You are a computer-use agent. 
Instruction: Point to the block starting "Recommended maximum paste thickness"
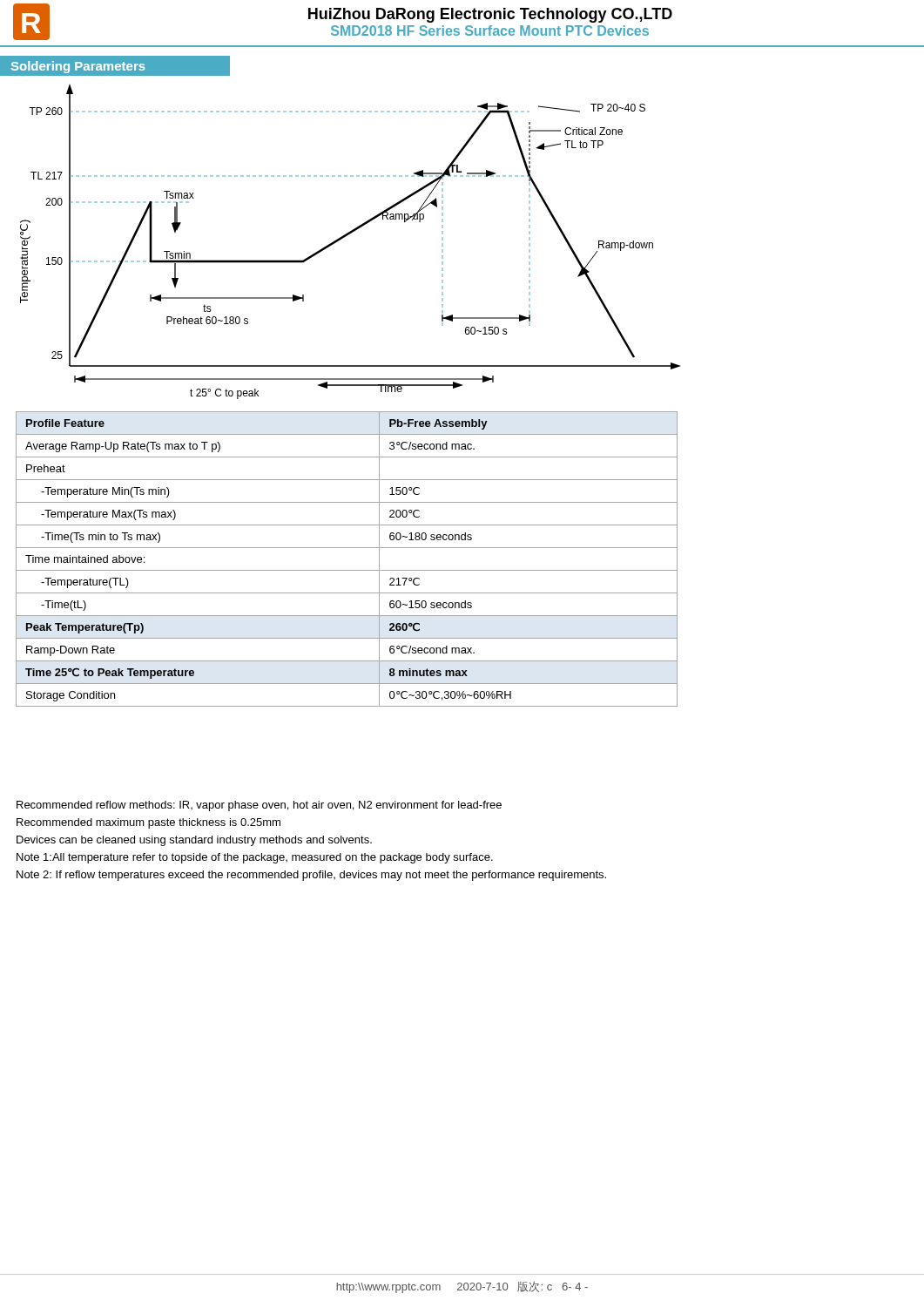click(x=148, y=822)
